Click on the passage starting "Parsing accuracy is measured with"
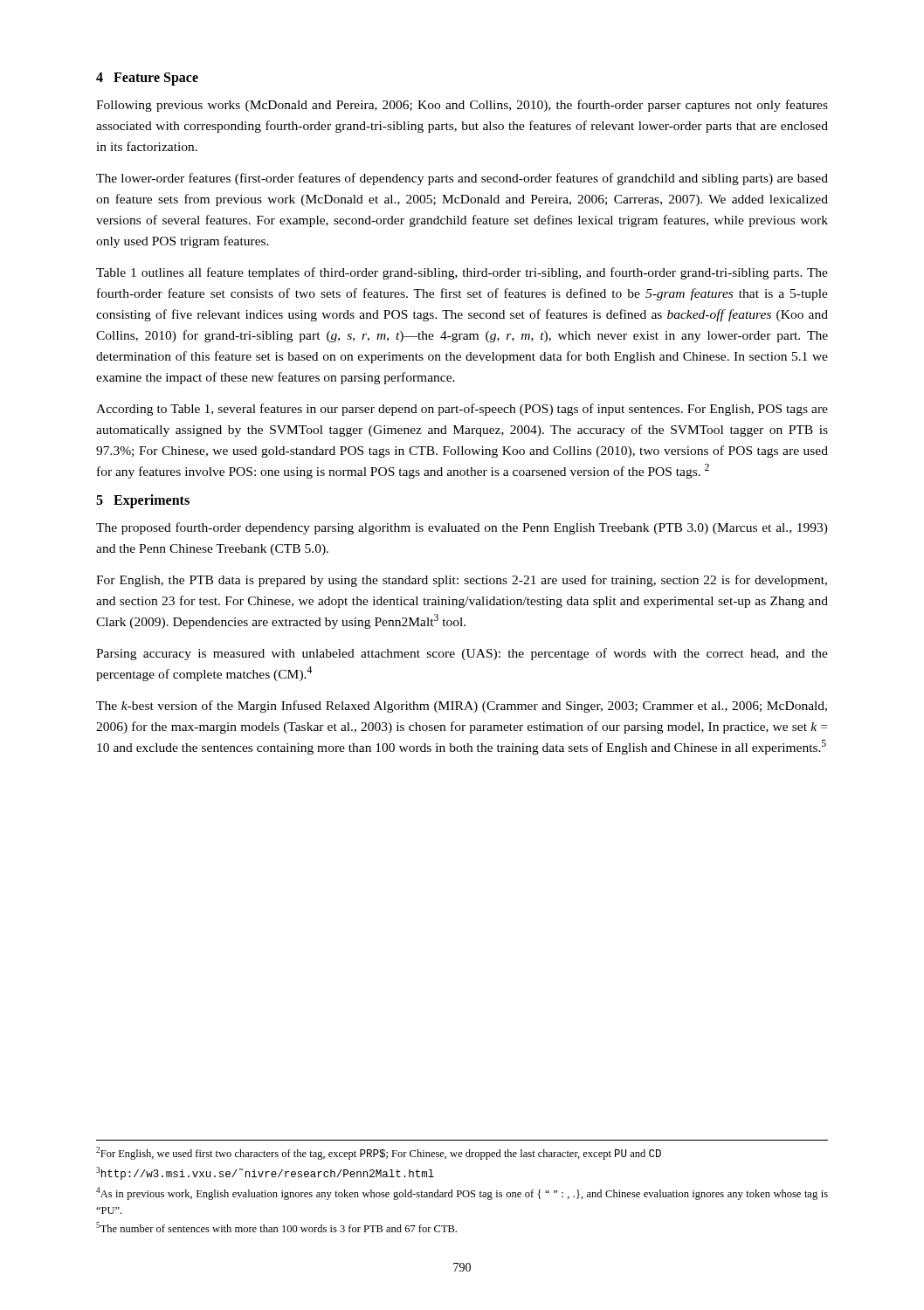The height and width of the screenshot is (1310, 924). [x=462, y=664]
